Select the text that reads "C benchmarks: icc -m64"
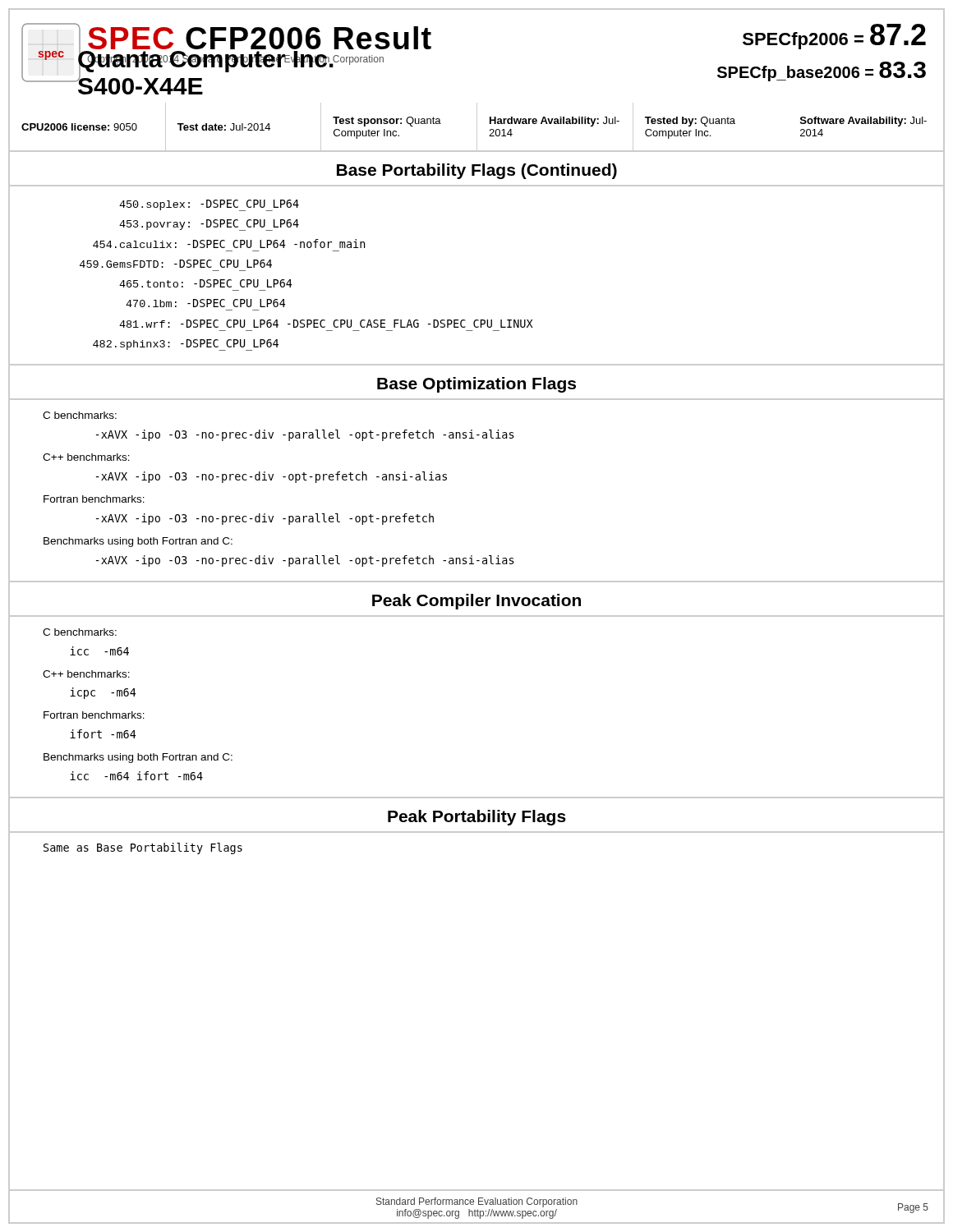Viewport: 953px width, 1232px height. pos(86,642)
